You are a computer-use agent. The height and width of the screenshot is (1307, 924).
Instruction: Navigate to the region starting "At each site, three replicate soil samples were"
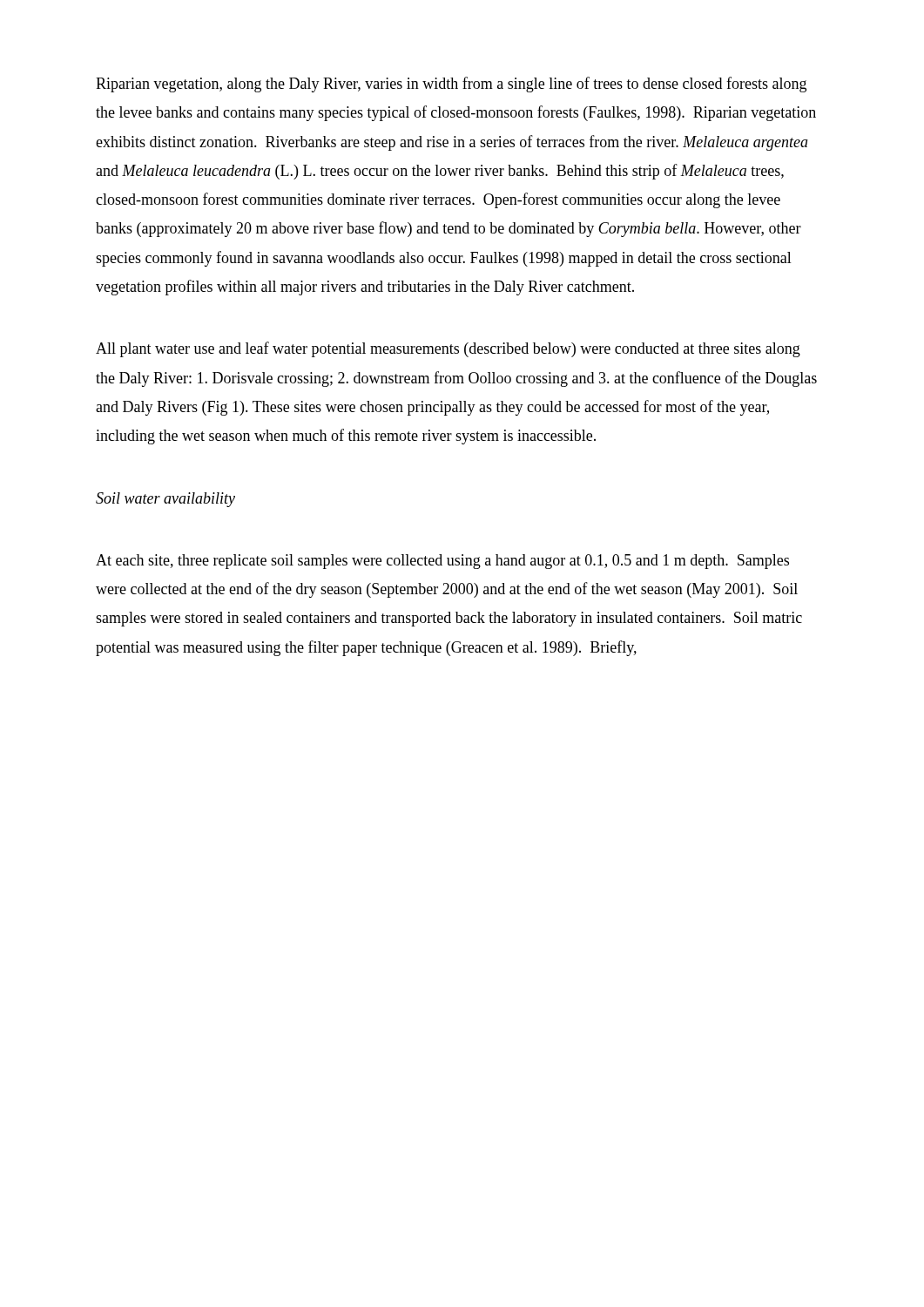coord(449,604)
